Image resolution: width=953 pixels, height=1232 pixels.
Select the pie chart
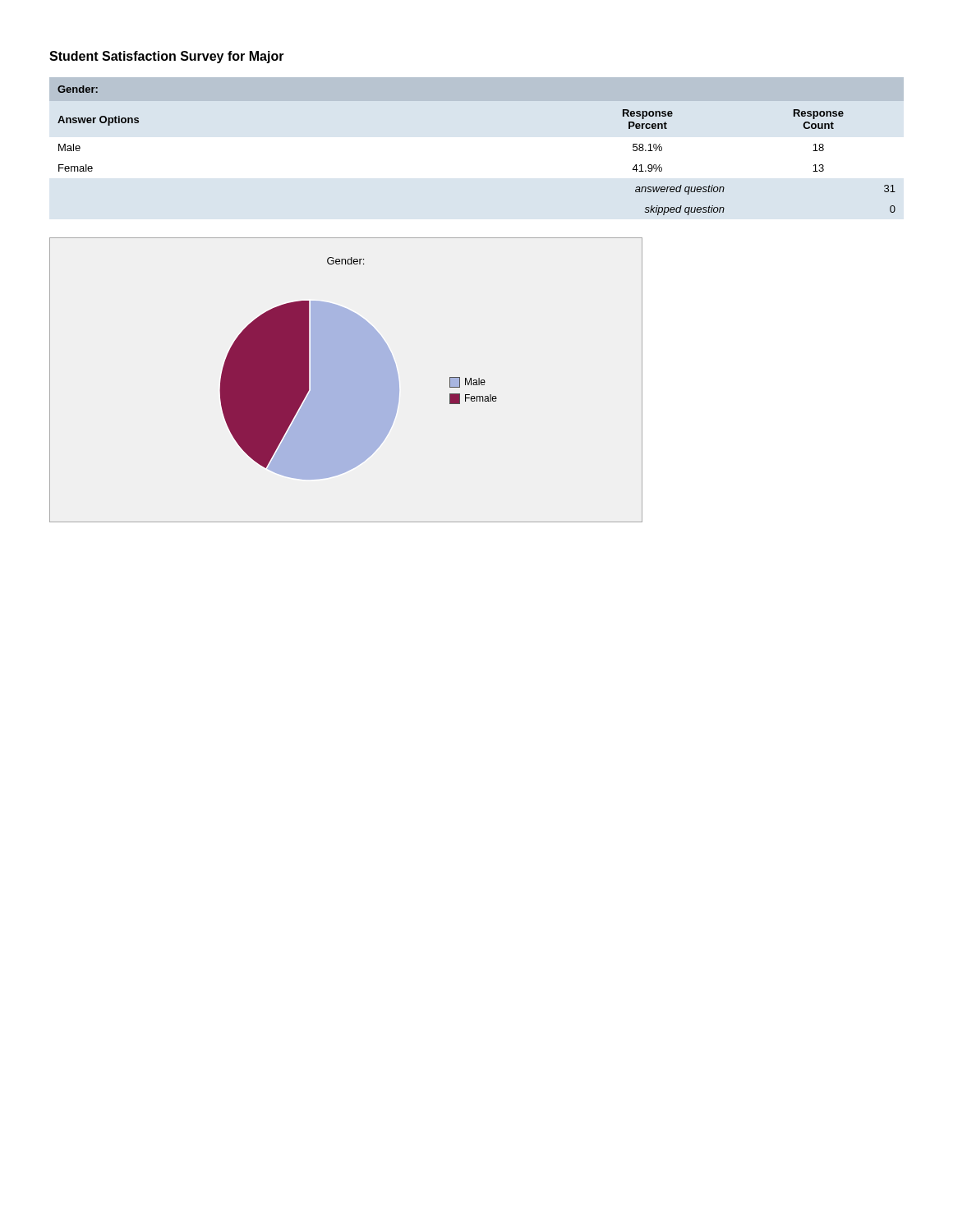coord(476,380)
